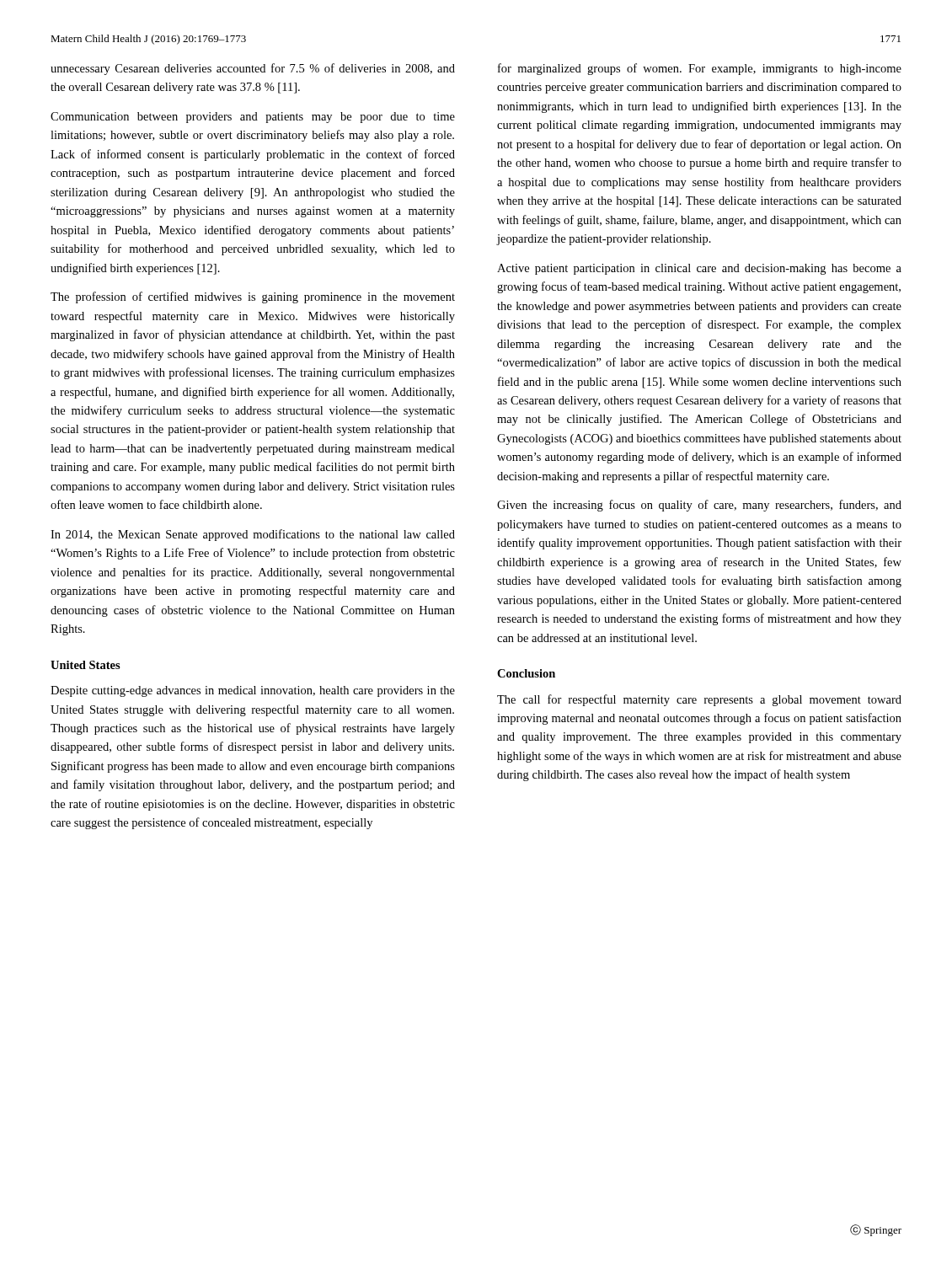Select the block starting "The profession of certified midwives is gaining prominence"
This screenshot has width=952, height=1264.
point(253,401)
